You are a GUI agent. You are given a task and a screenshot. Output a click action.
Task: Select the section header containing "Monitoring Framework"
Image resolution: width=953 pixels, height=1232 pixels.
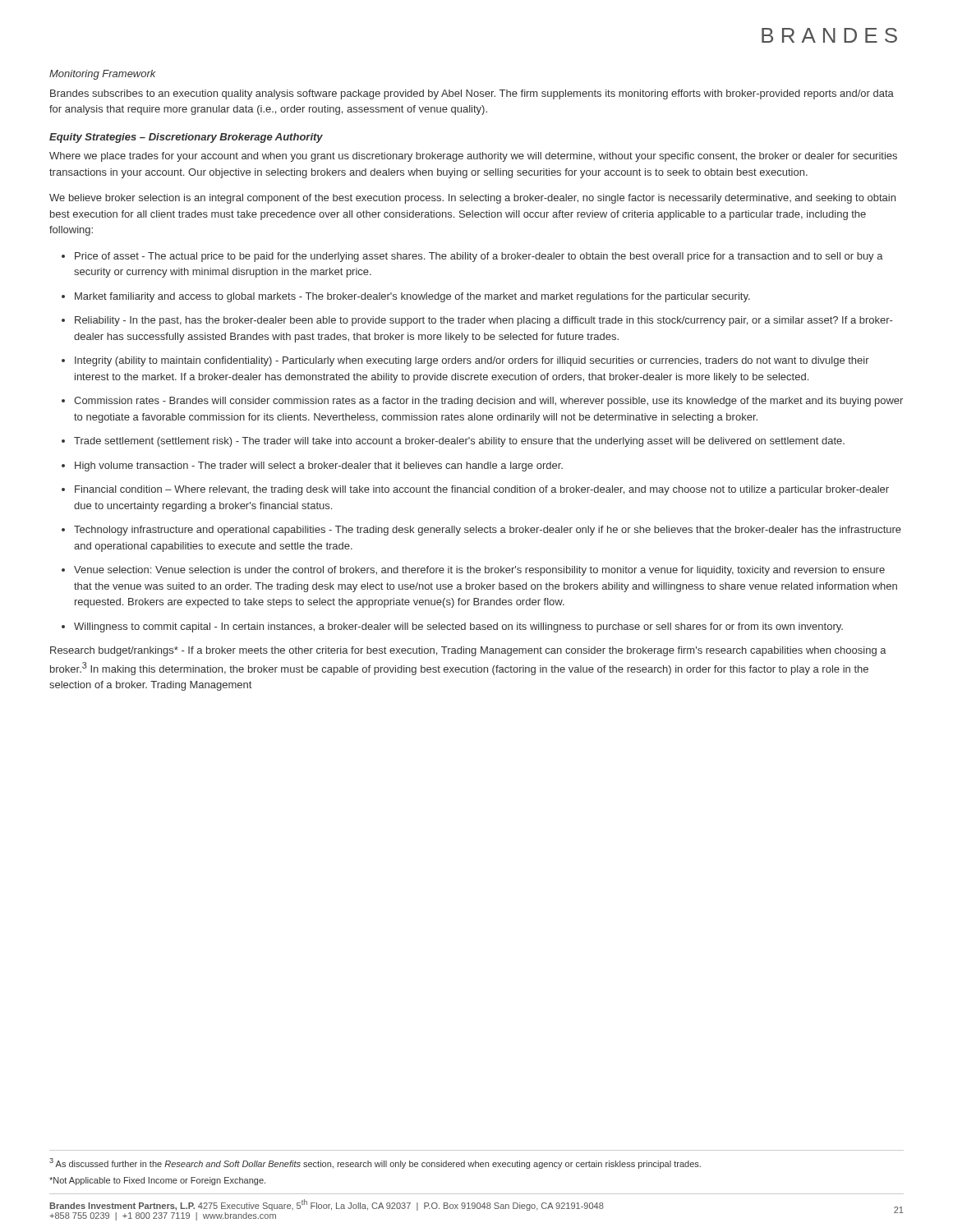pyautogui.click(x=103, y=75)
